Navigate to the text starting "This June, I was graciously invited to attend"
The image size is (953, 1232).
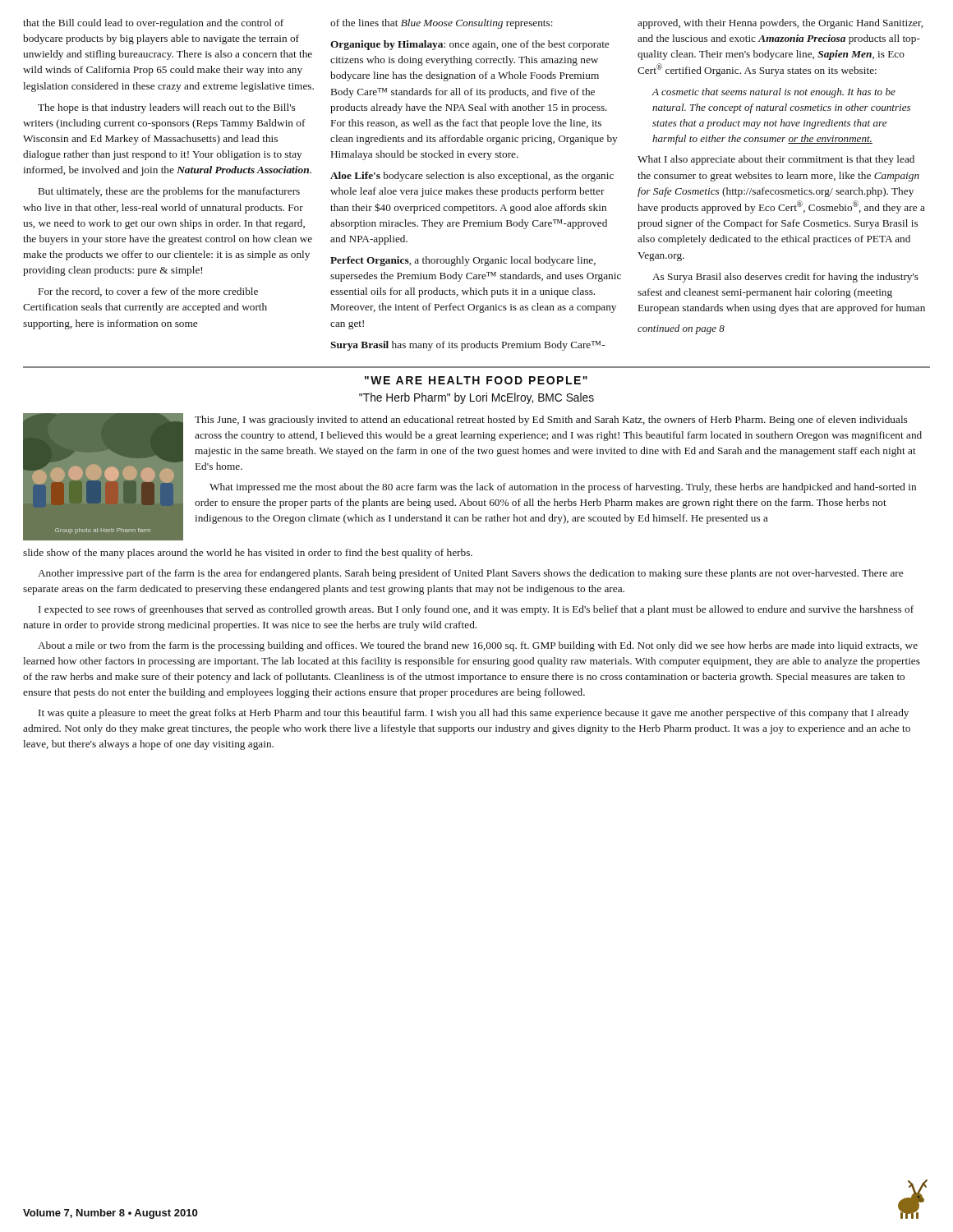[551, 421]
